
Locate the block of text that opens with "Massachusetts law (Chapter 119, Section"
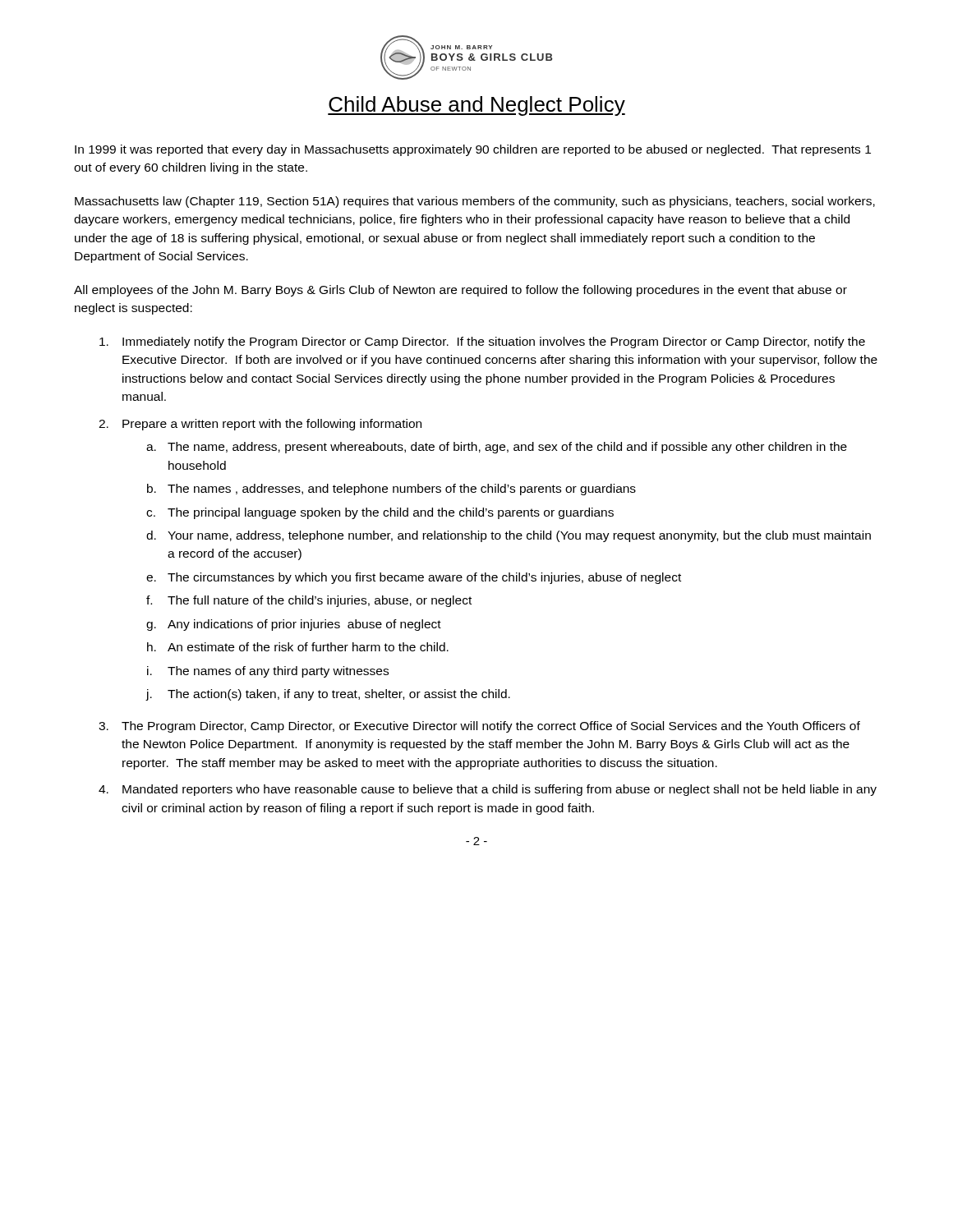point(475,228)
